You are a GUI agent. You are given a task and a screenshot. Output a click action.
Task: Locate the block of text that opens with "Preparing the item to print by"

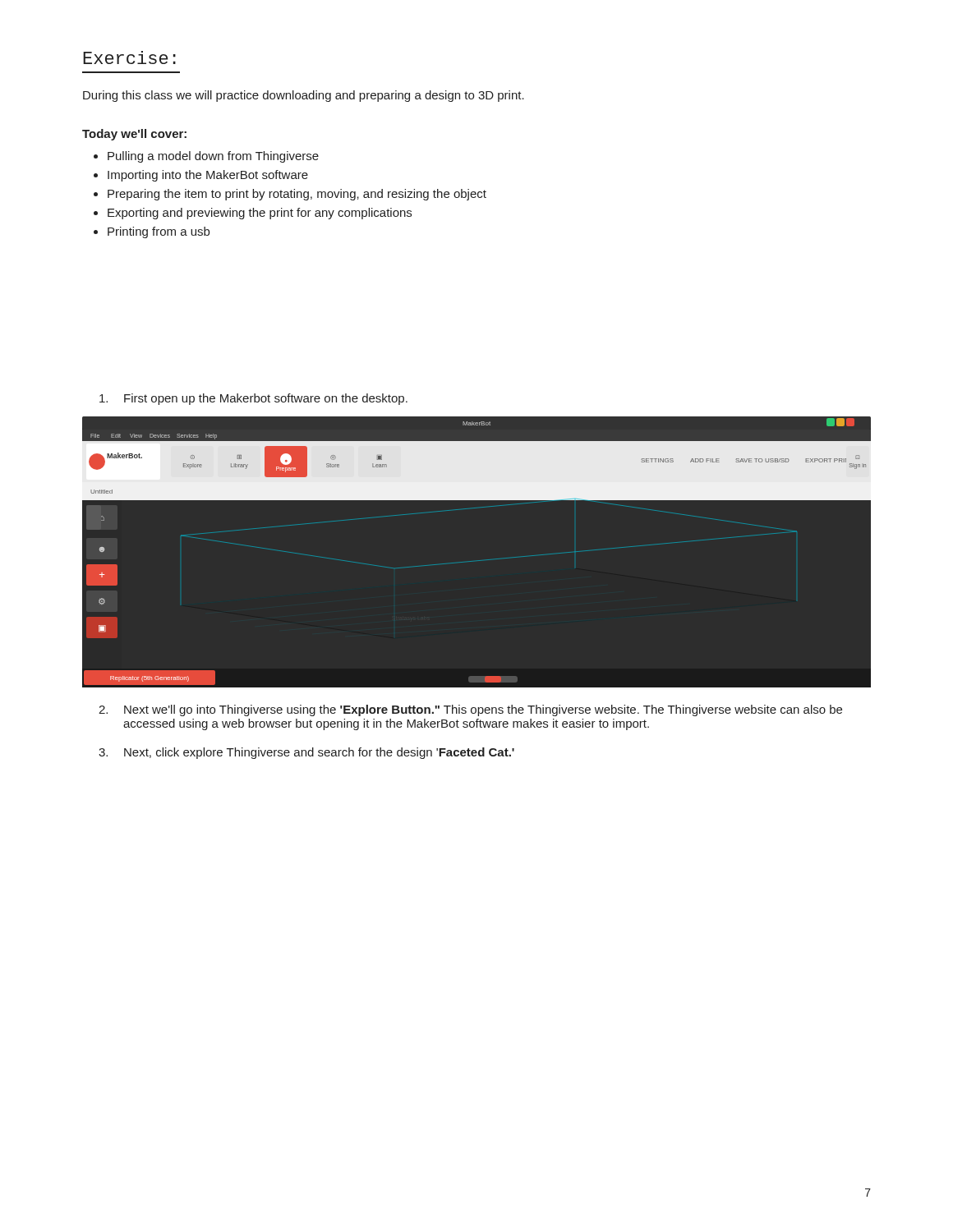[x=489, y=193]
